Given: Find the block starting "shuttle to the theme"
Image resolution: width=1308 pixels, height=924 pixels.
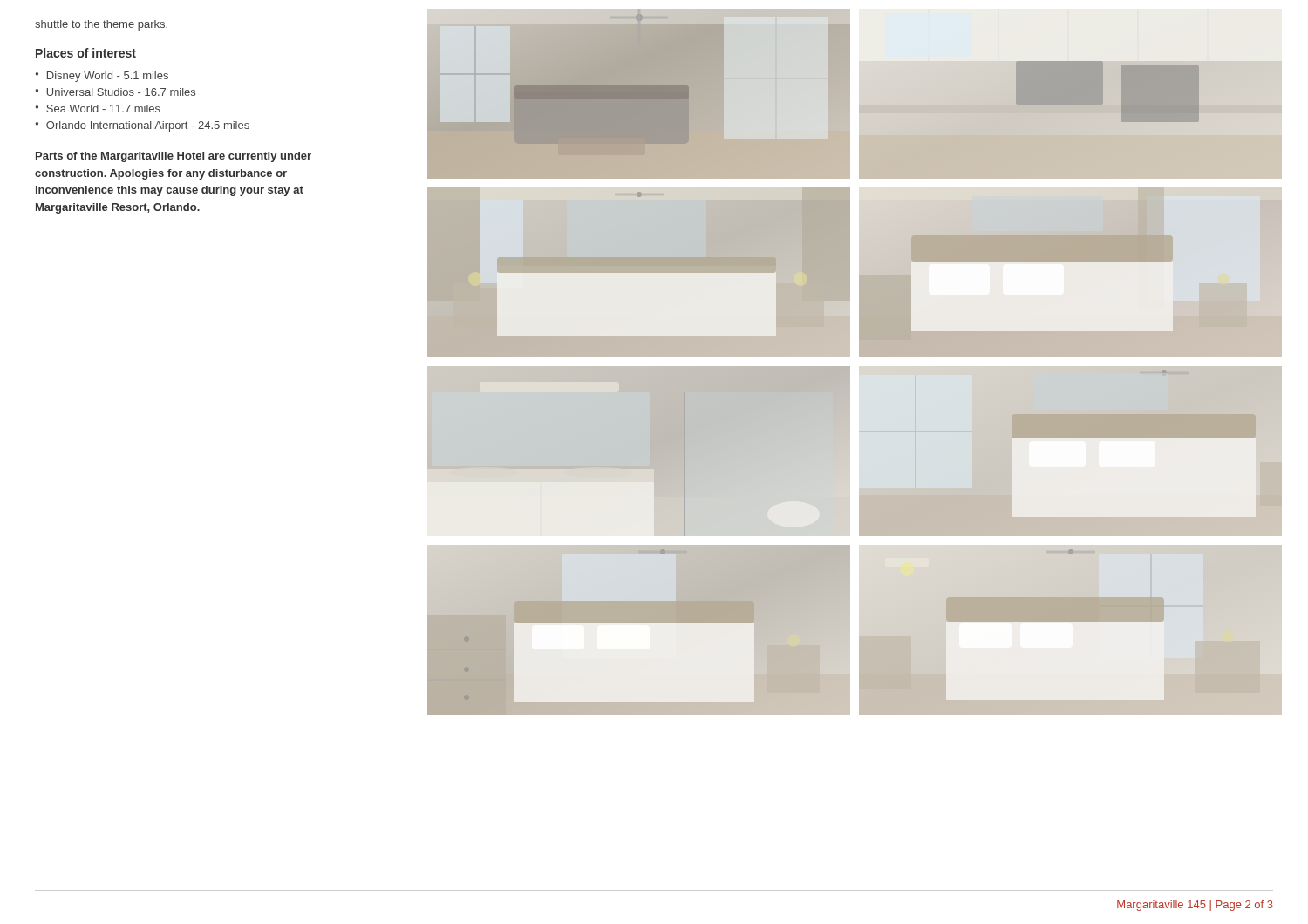Looking at the screenshot, I should pyautogui.click(x=102, y=24).
